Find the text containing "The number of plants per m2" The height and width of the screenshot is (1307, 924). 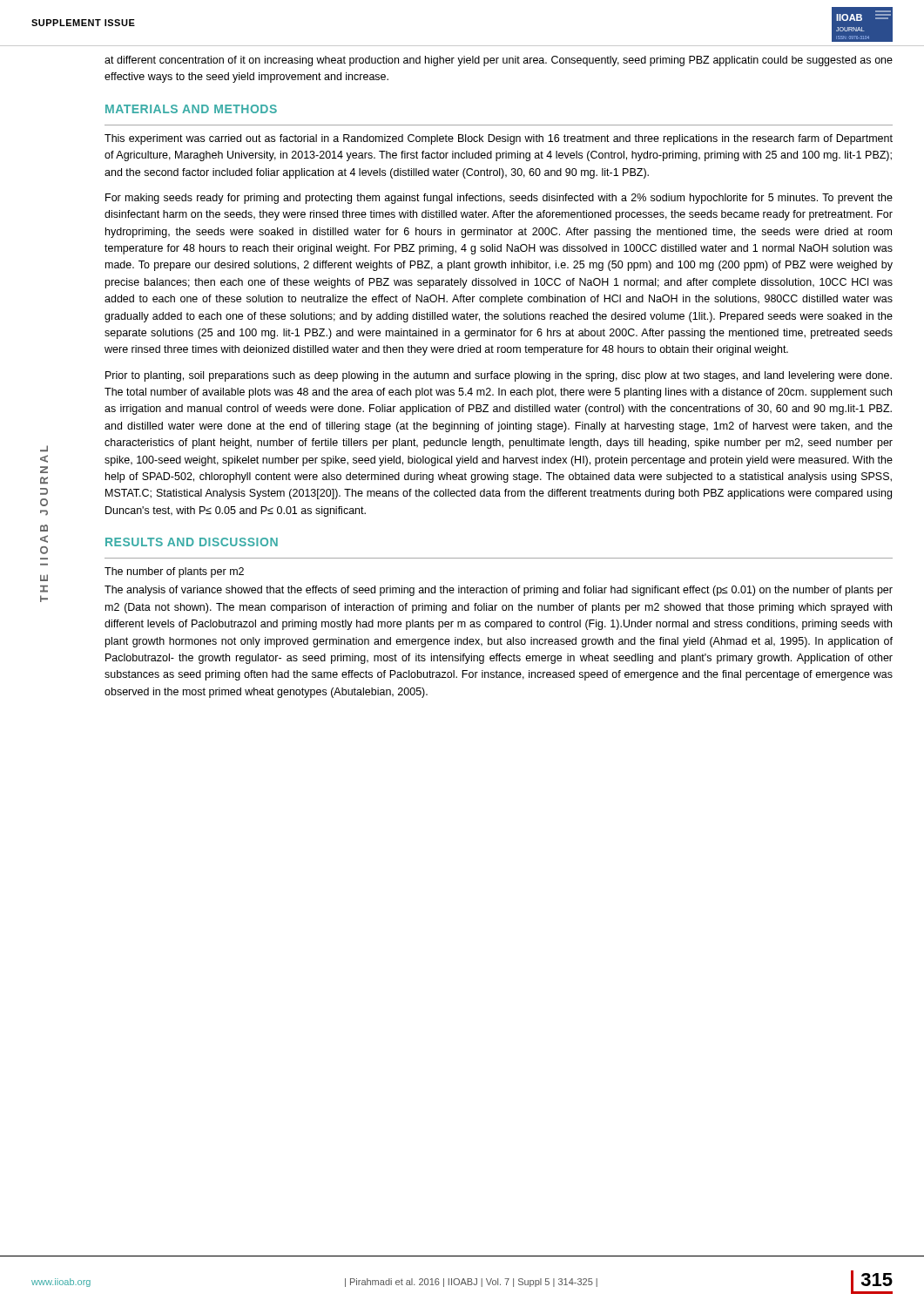(174, 572)
